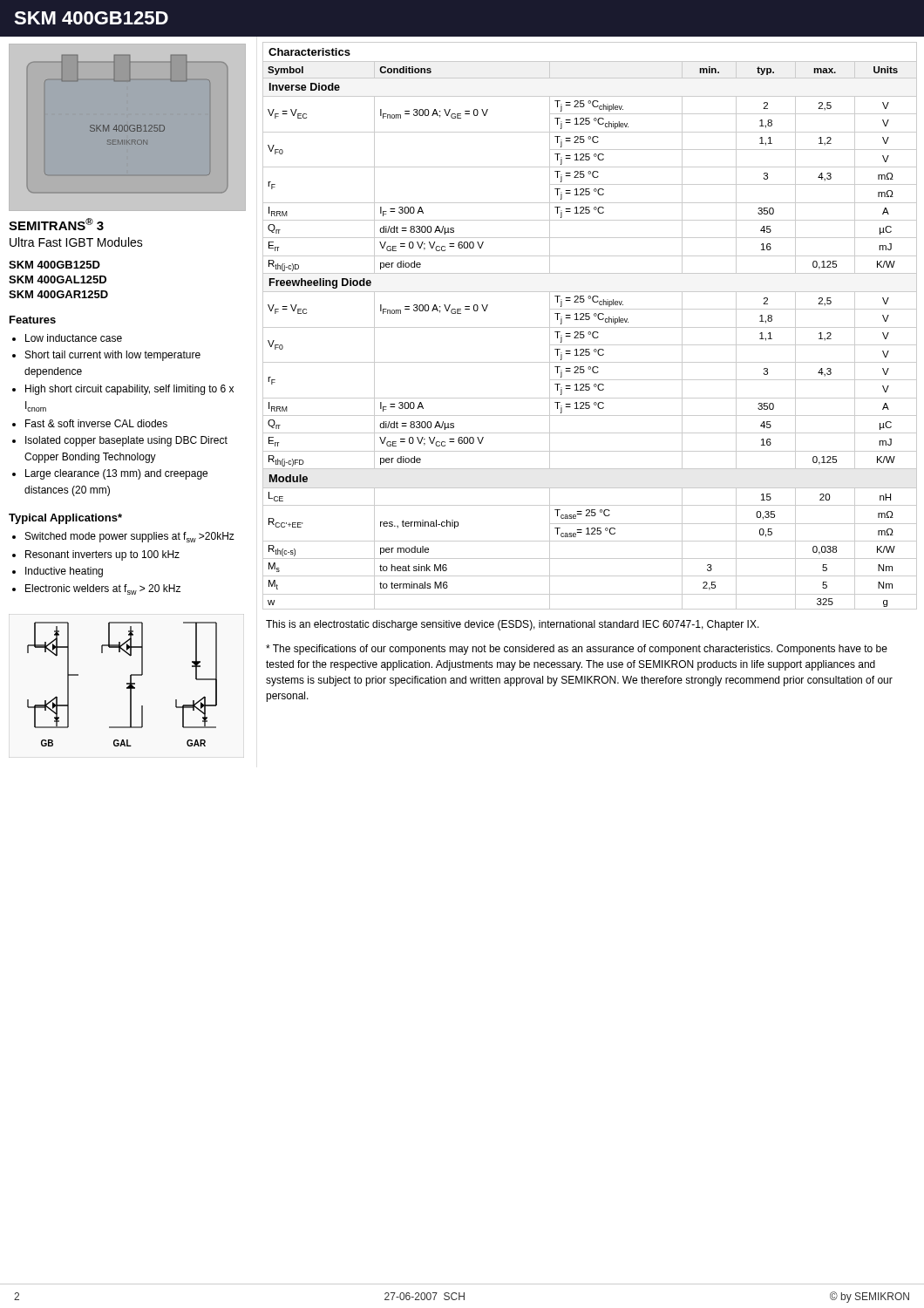
Task: Locate the text "Switched mode power supplies at fsw >20kHz"
Action: tap(129, 538)
